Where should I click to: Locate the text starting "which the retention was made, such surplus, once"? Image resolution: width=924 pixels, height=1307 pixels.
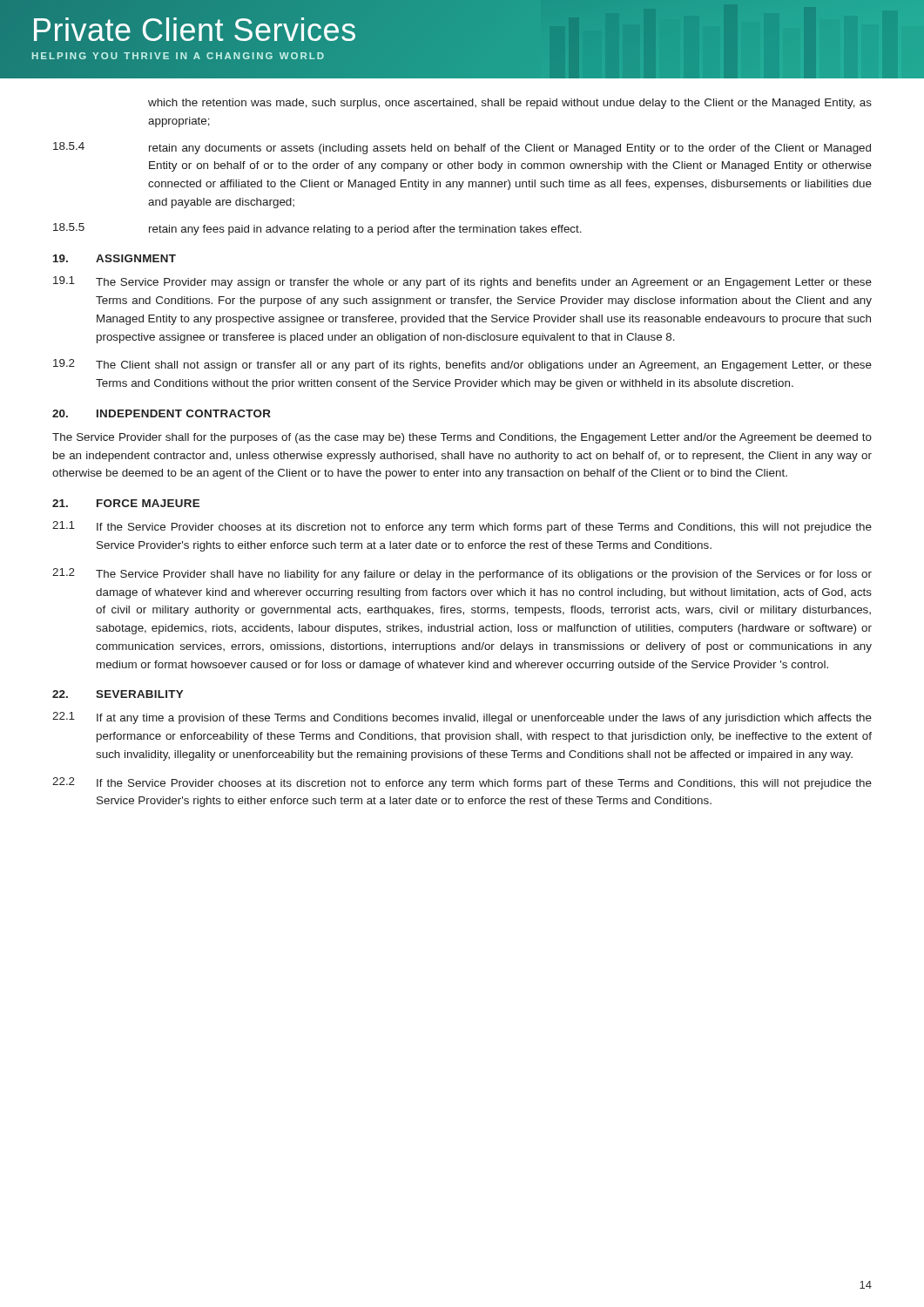(510, 111)
